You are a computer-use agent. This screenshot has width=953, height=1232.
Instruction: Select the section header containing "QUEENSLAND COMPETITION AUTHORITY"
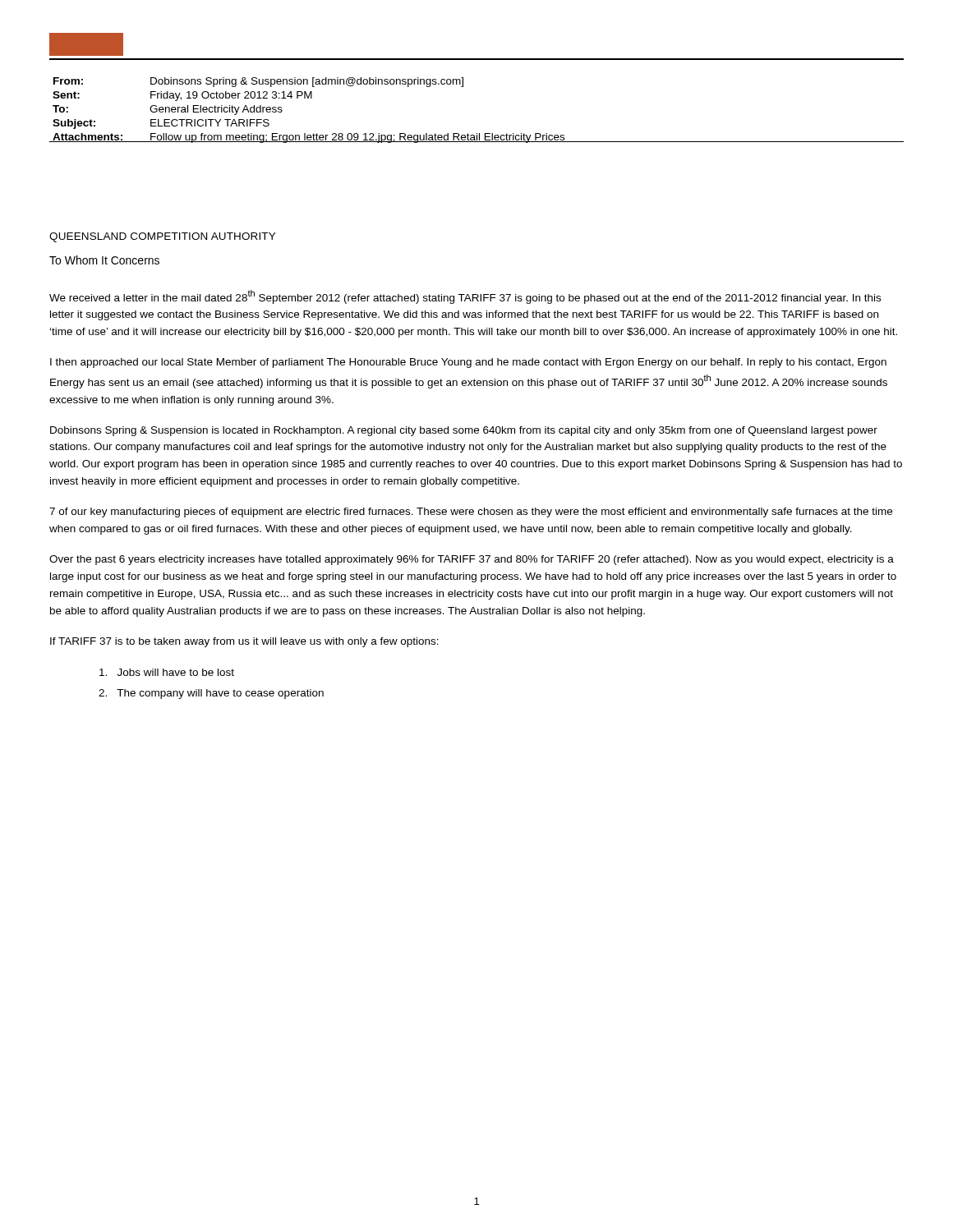(163, 236)
